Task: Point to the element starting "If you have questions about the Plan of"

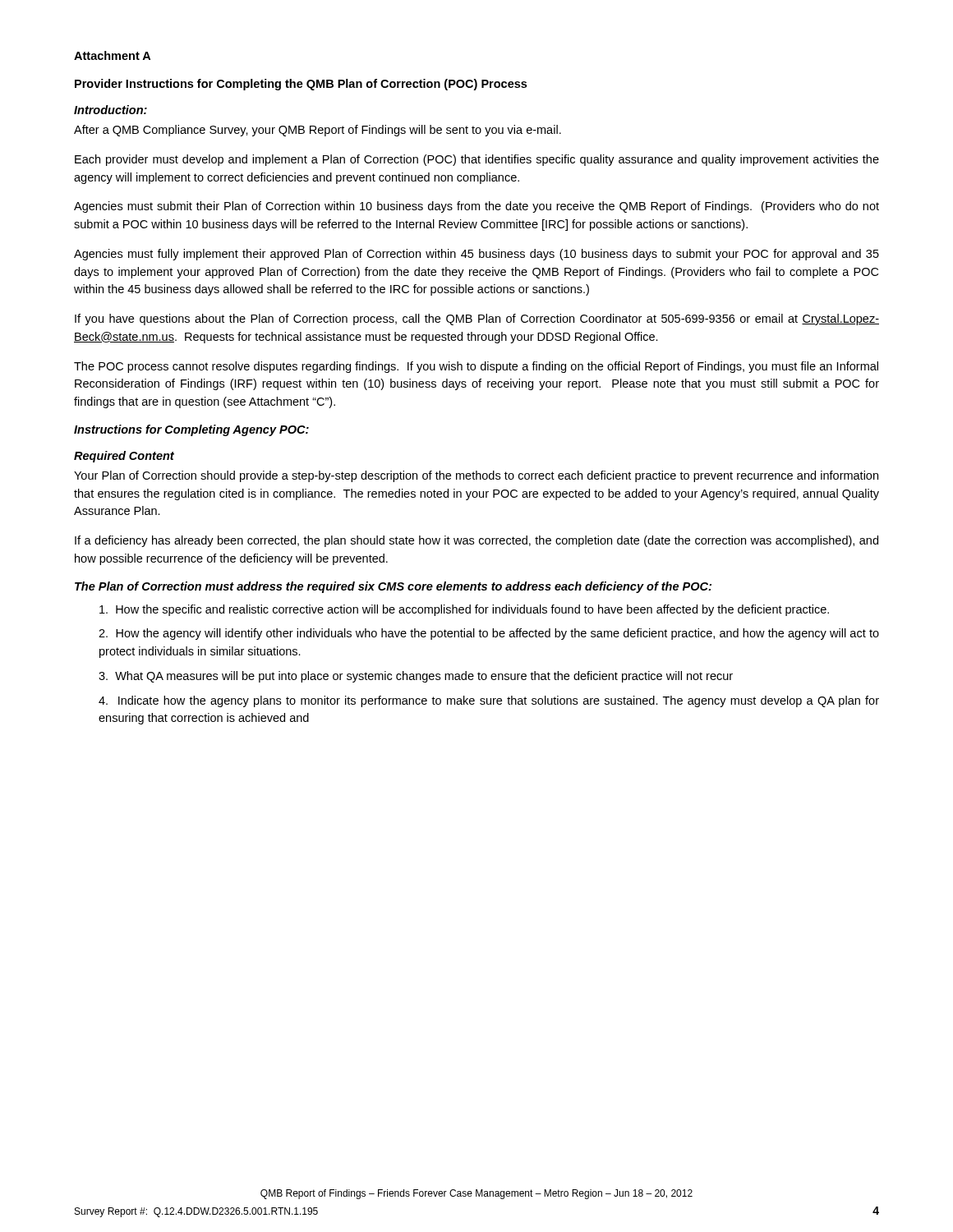Action: click(476, 328)
